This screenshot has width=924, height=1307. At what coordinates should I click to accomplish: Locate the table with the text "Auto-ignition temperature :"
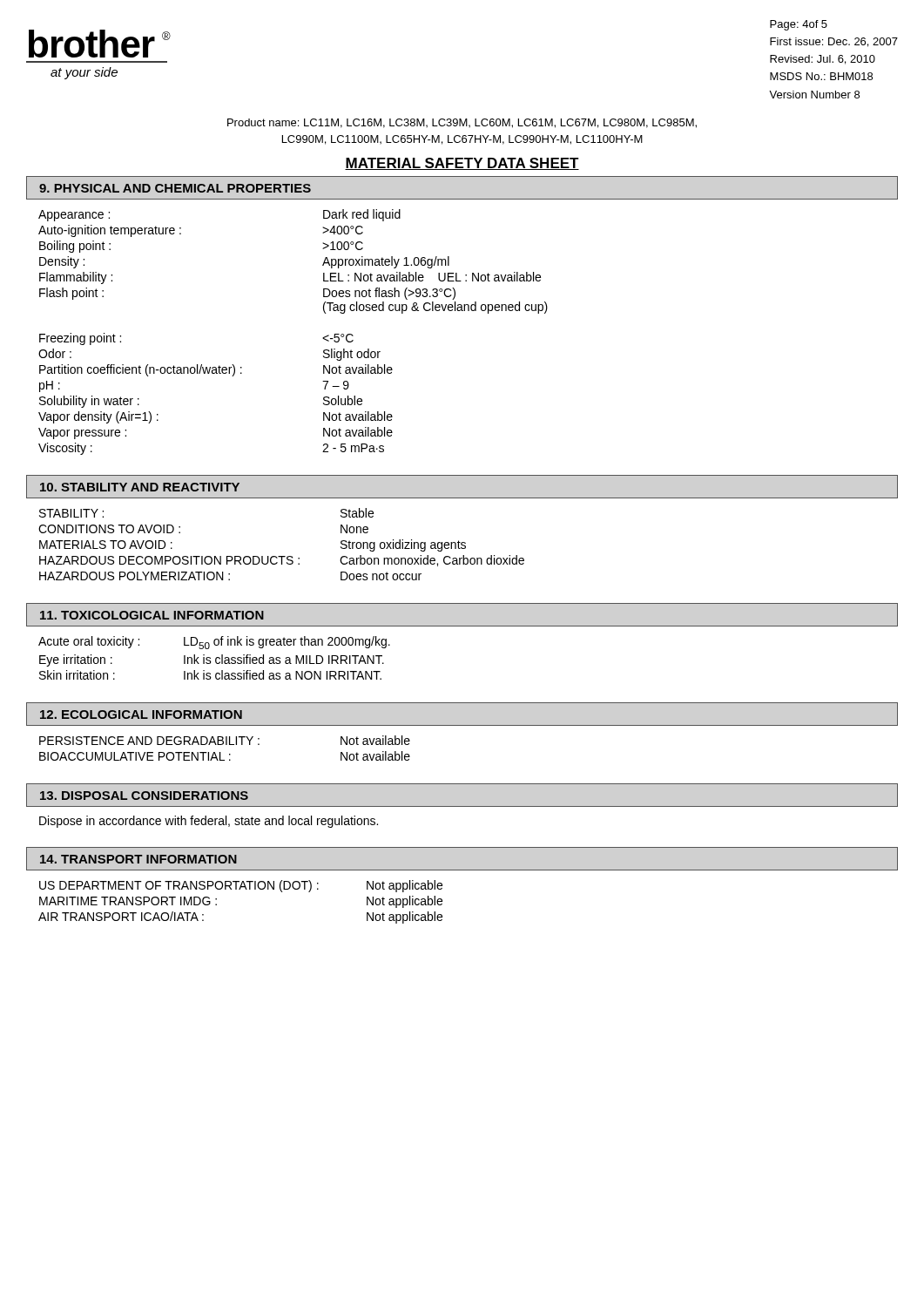pyautogui.click(x=462, y=332)
